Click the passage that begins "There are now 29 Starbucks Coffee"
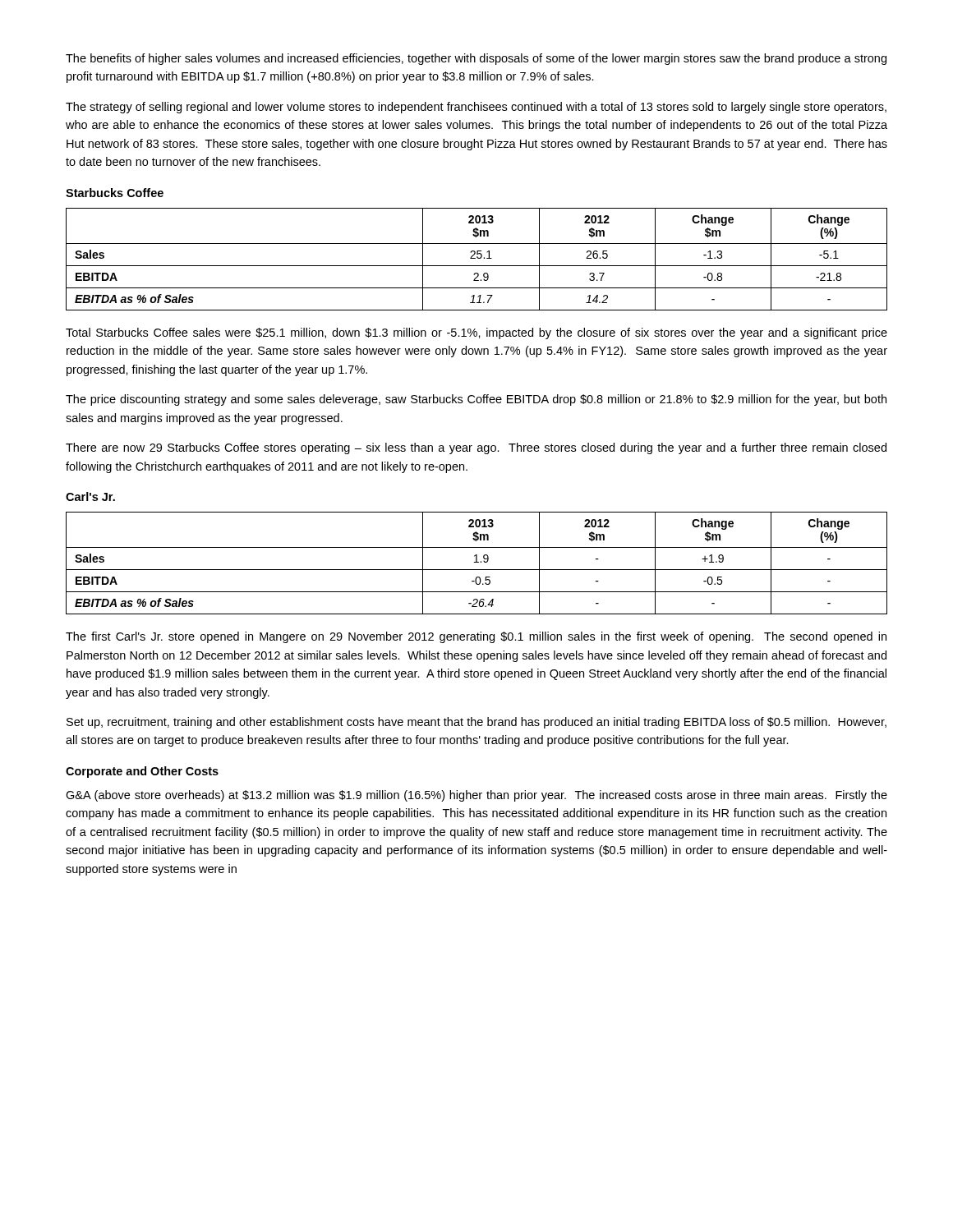The width and height of the screenshot is (953, 1232). 476,457
